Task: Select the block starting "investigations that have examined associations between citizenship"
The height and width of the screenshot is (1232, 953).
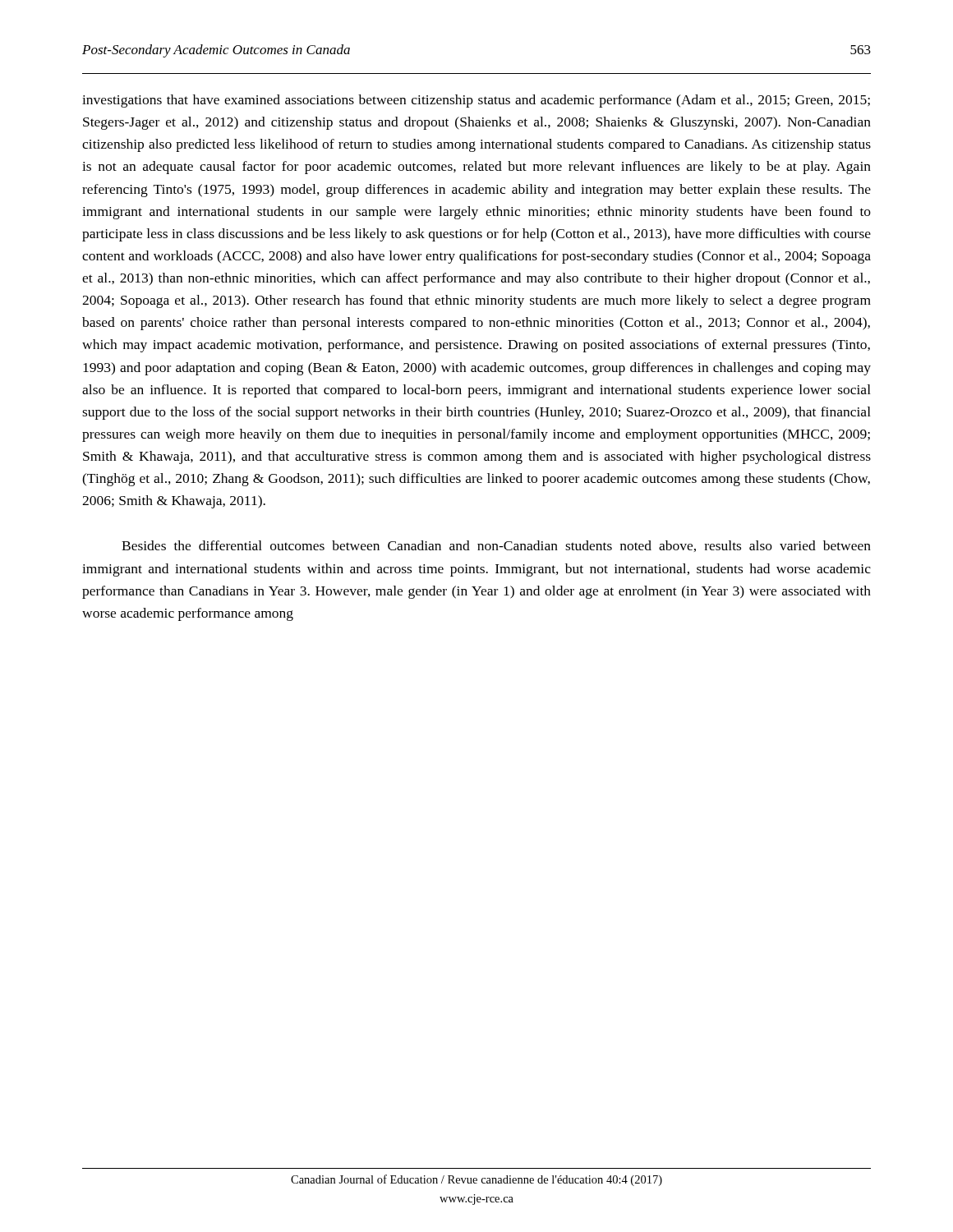Action: (x=476, y=300)
